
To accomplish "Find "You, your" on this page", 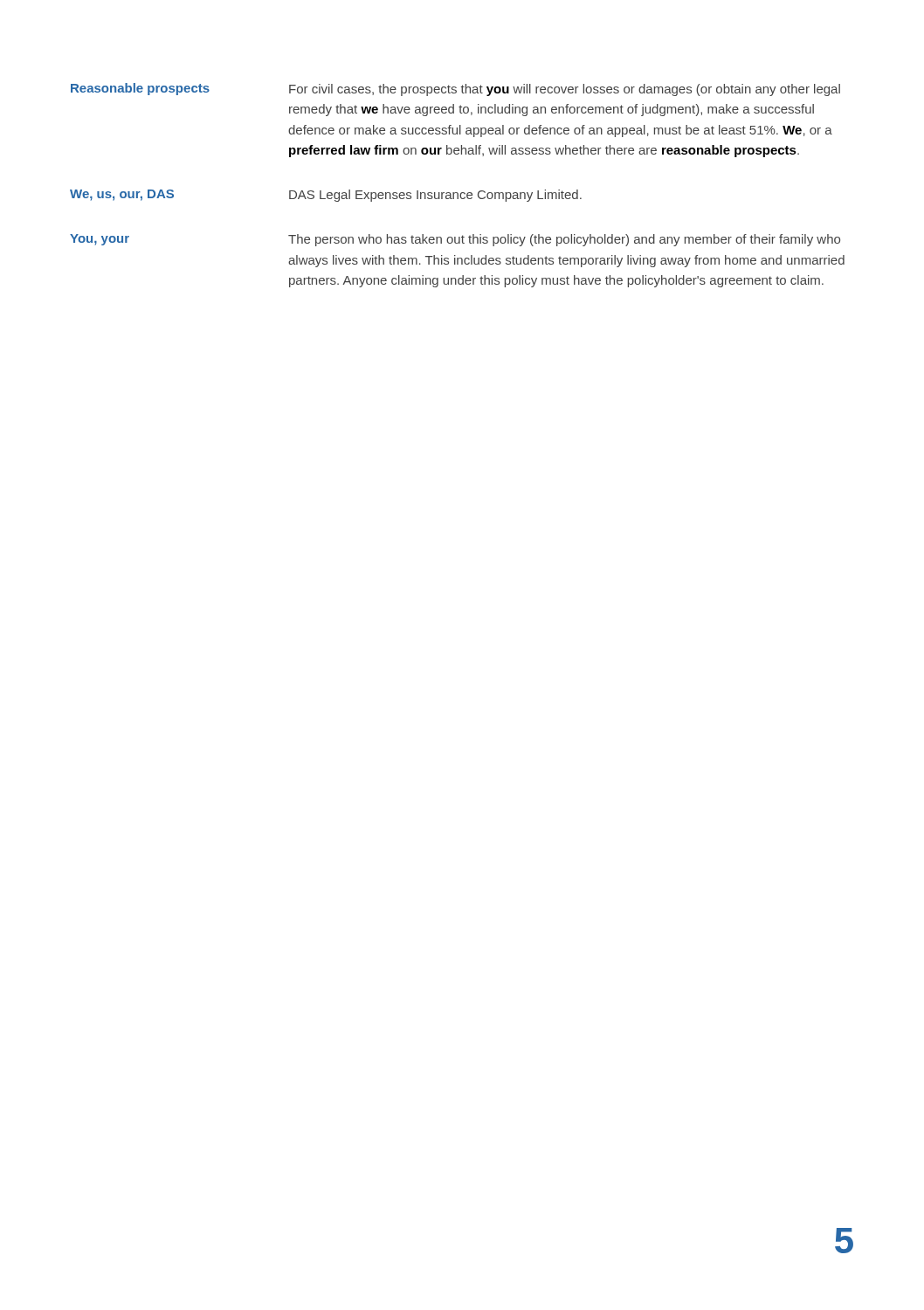I will [100, 238].
